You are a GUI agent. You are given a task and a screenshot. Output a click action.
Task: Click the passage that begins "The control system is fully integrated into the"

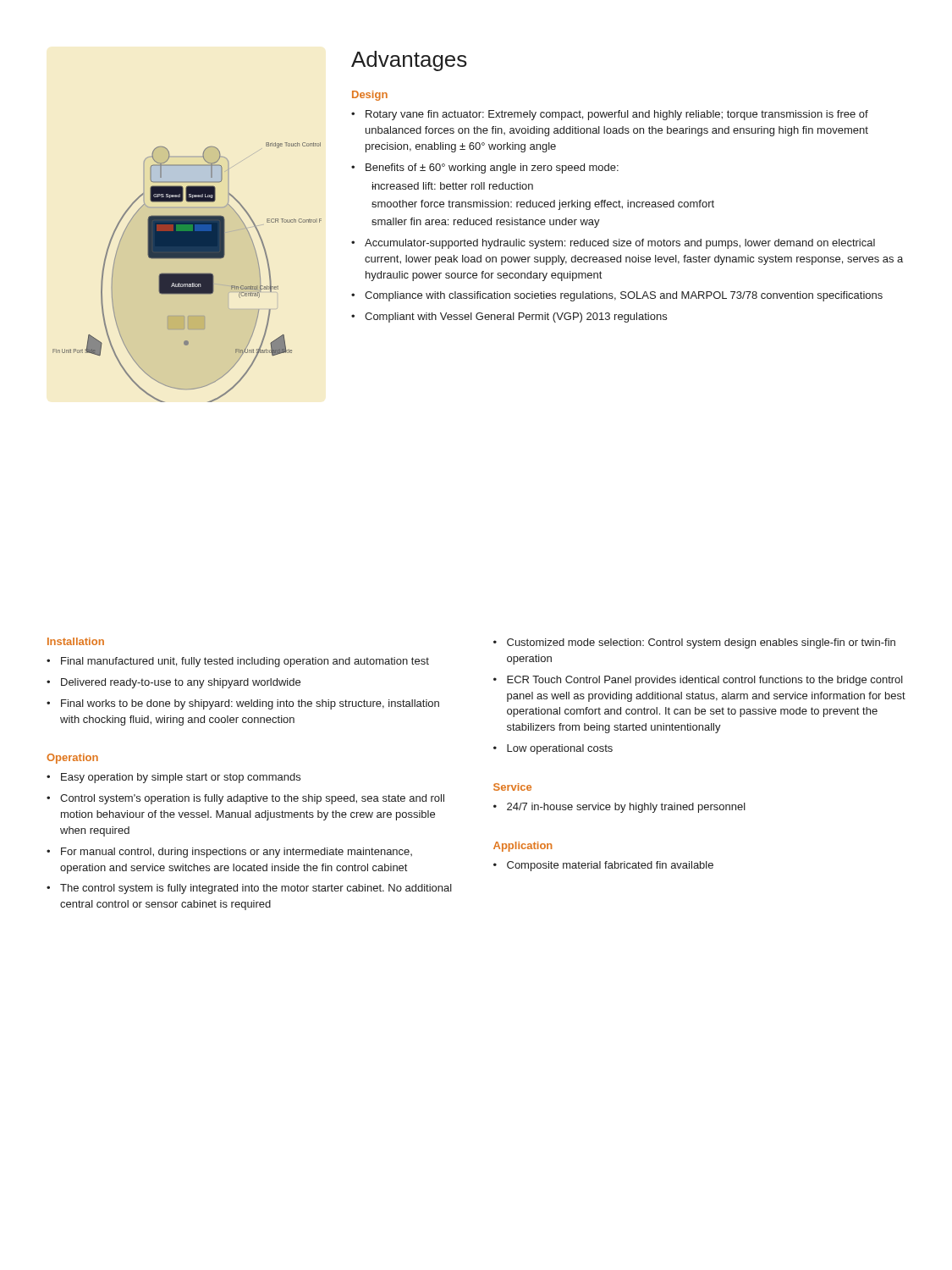pyautogui.click(x=256, y=896)
